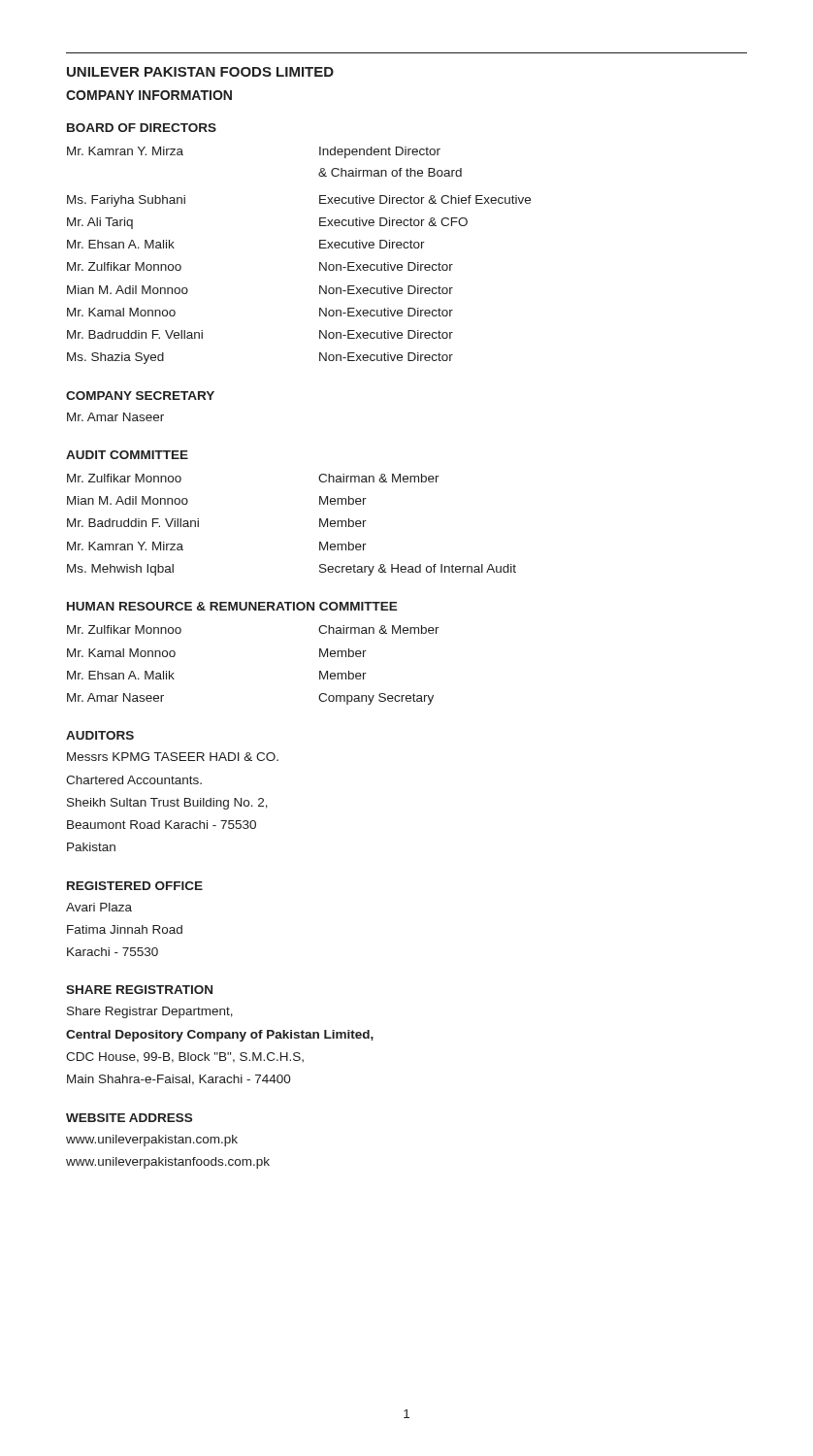Click on the text starting "Ms. Shazia Syed Non-Executive Director"

[x=406, y=358]
